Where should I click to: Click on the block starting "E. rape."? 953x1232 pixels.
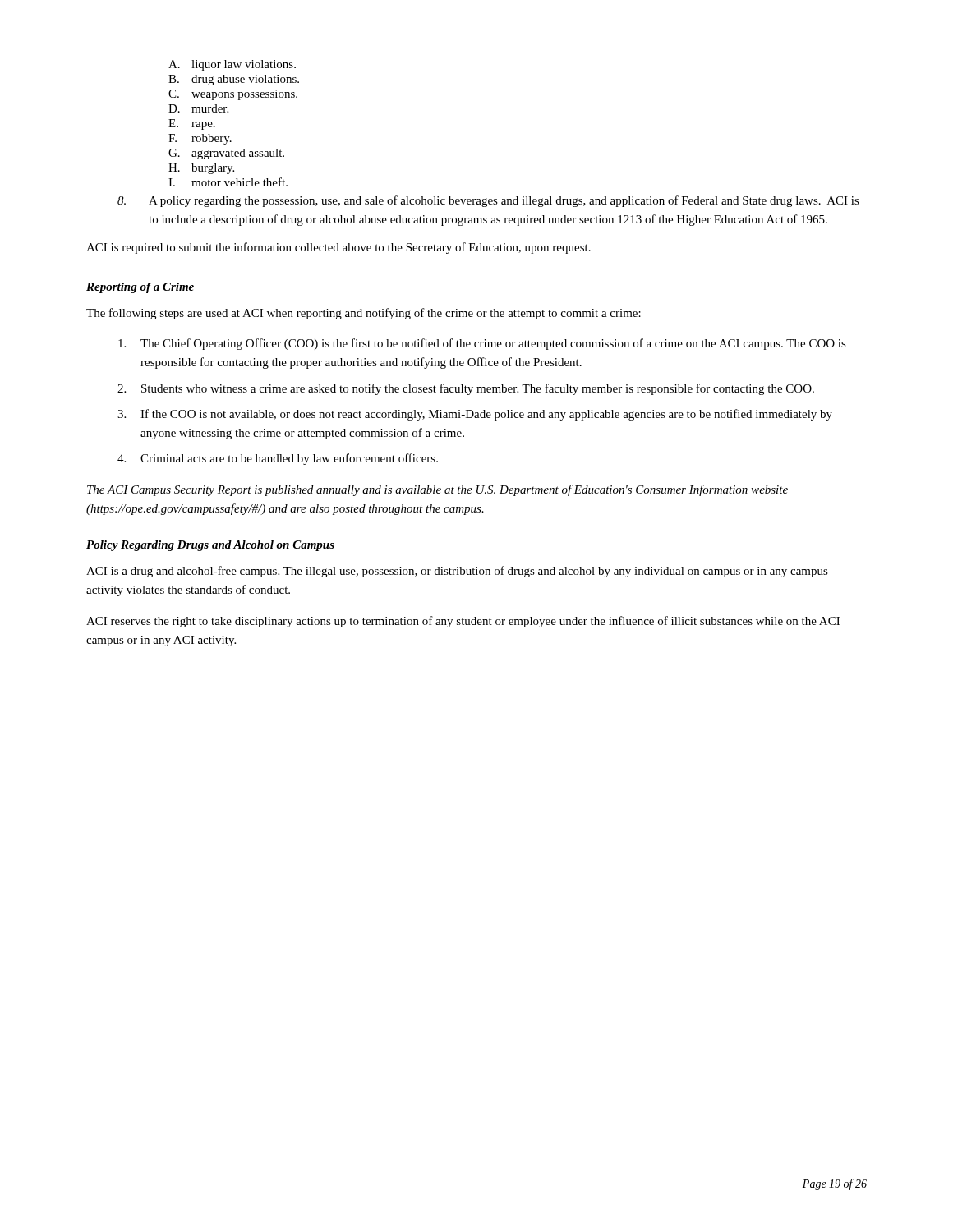(x=192, y=124)
